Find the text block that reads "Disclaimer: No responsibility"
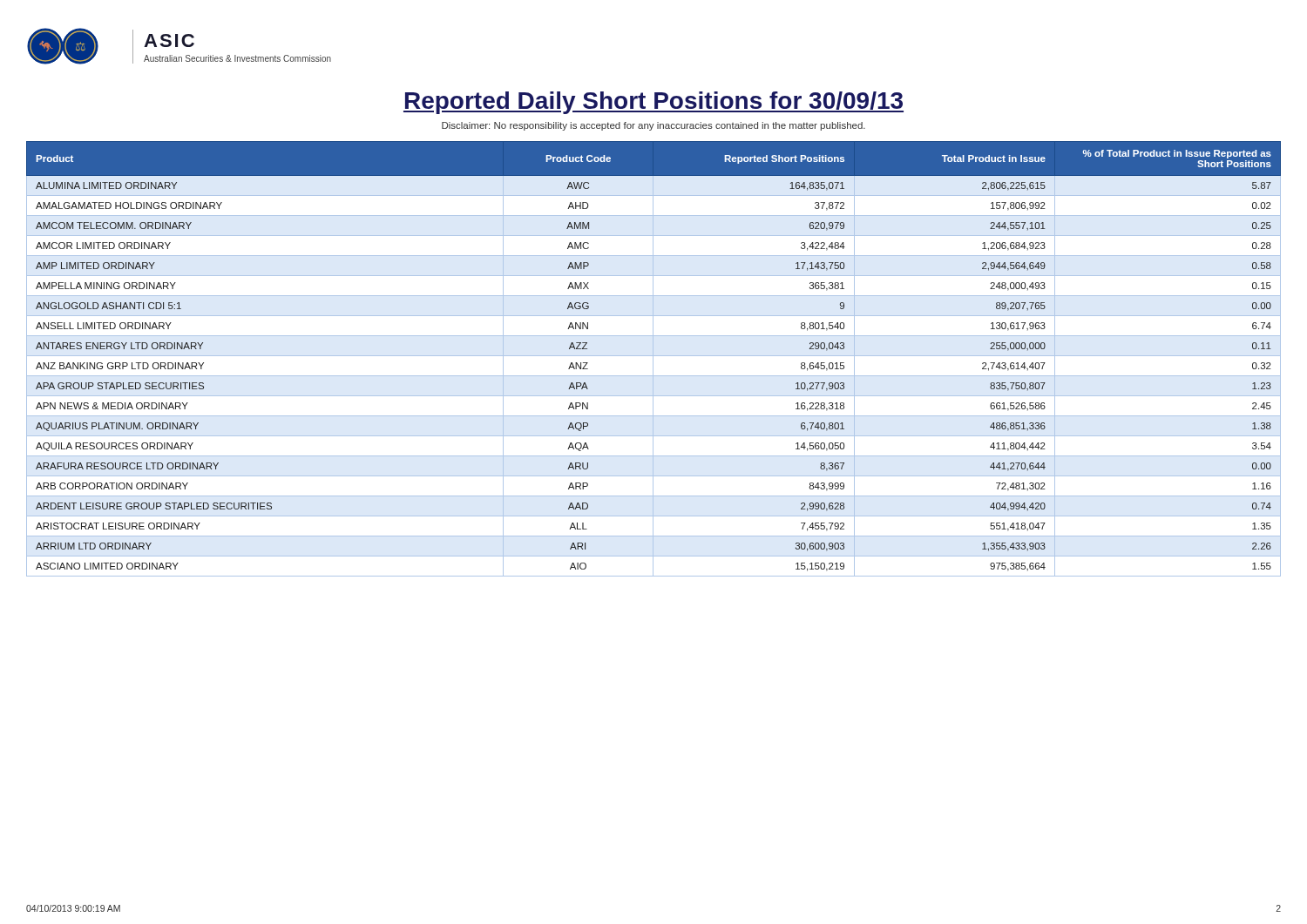 (x=654, y=125)
